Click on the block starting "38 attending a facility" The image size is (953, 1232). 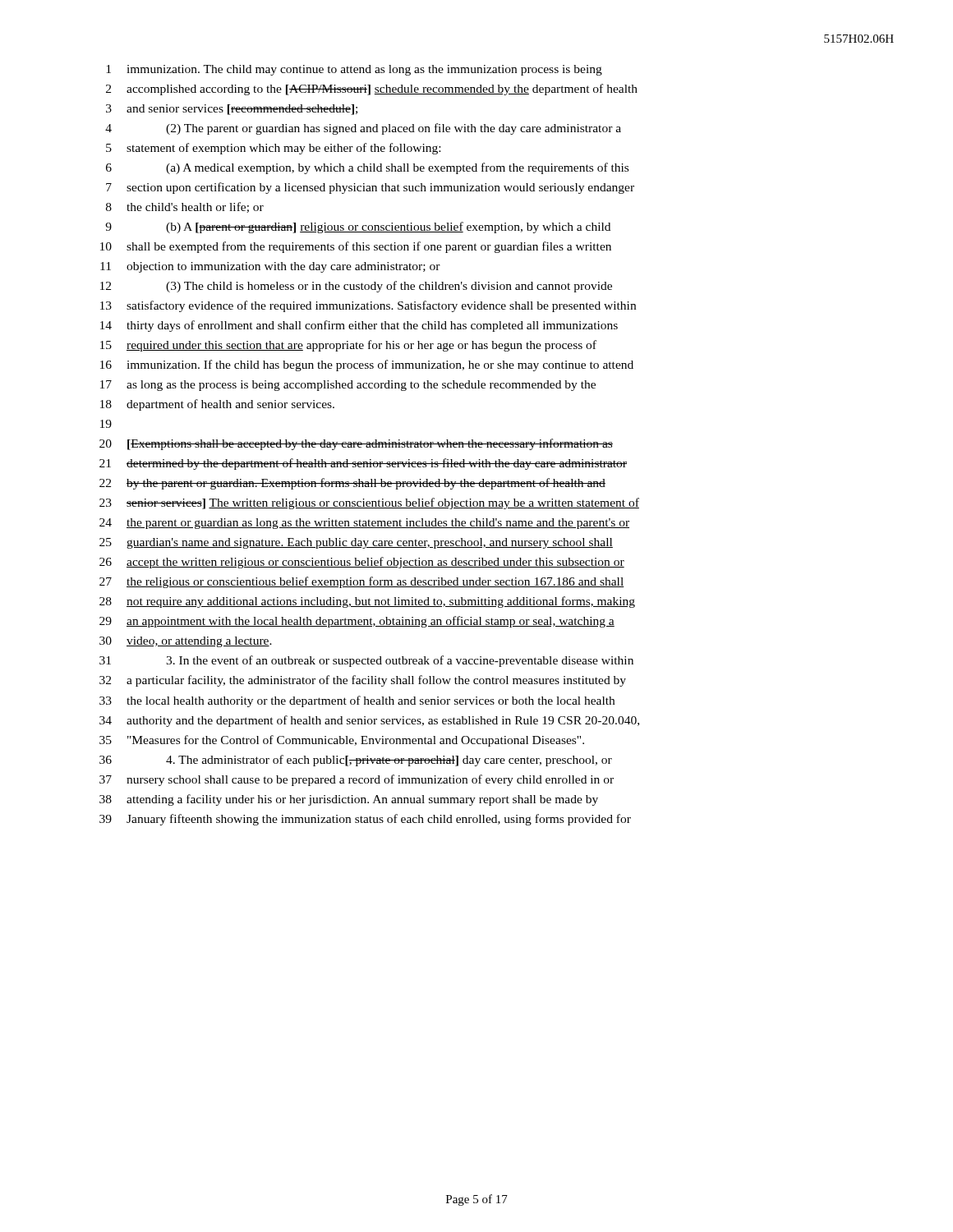click(x=488, y=799)
